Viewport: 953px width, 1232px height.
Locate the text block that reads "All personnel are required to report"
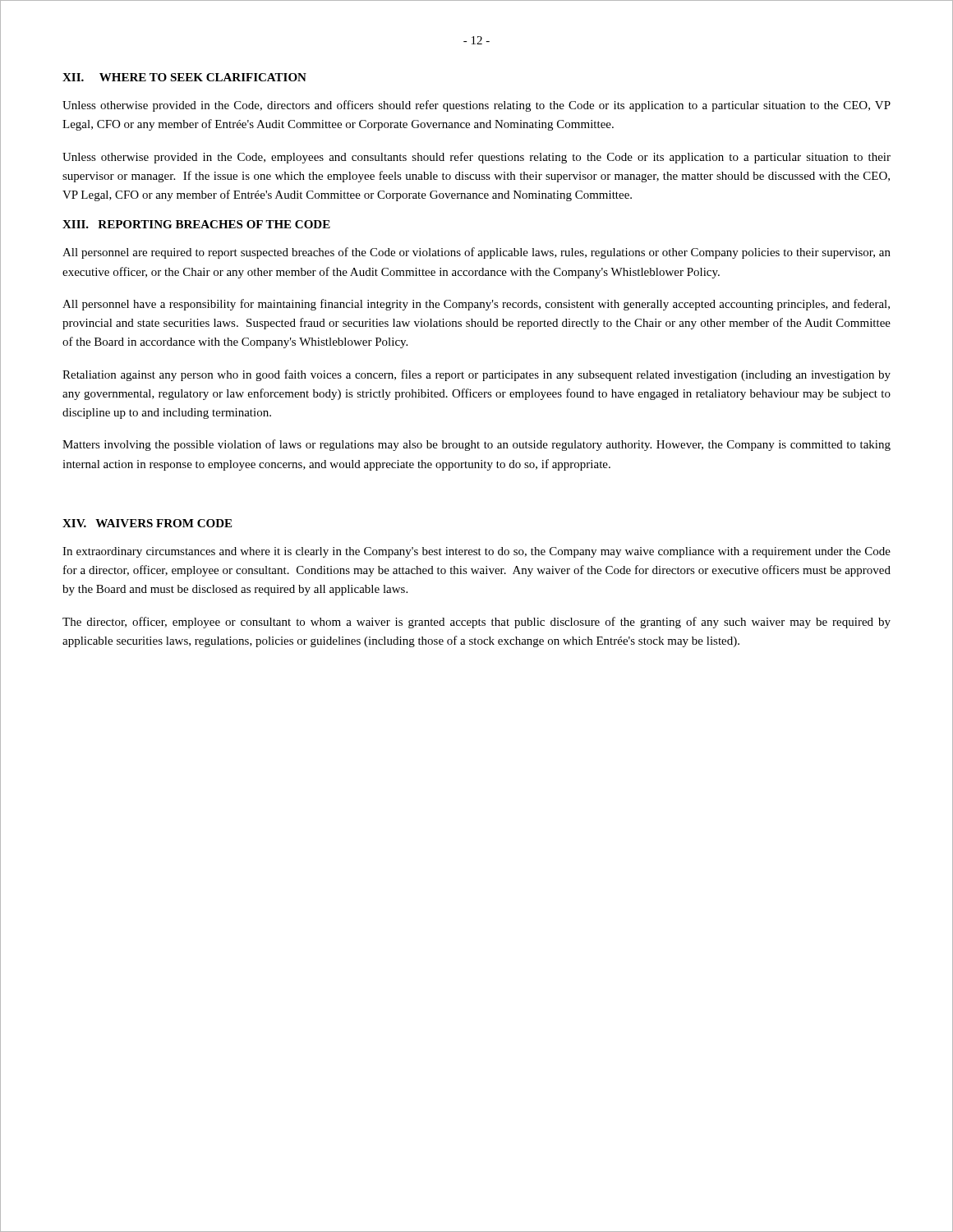(x=476, y=262)
